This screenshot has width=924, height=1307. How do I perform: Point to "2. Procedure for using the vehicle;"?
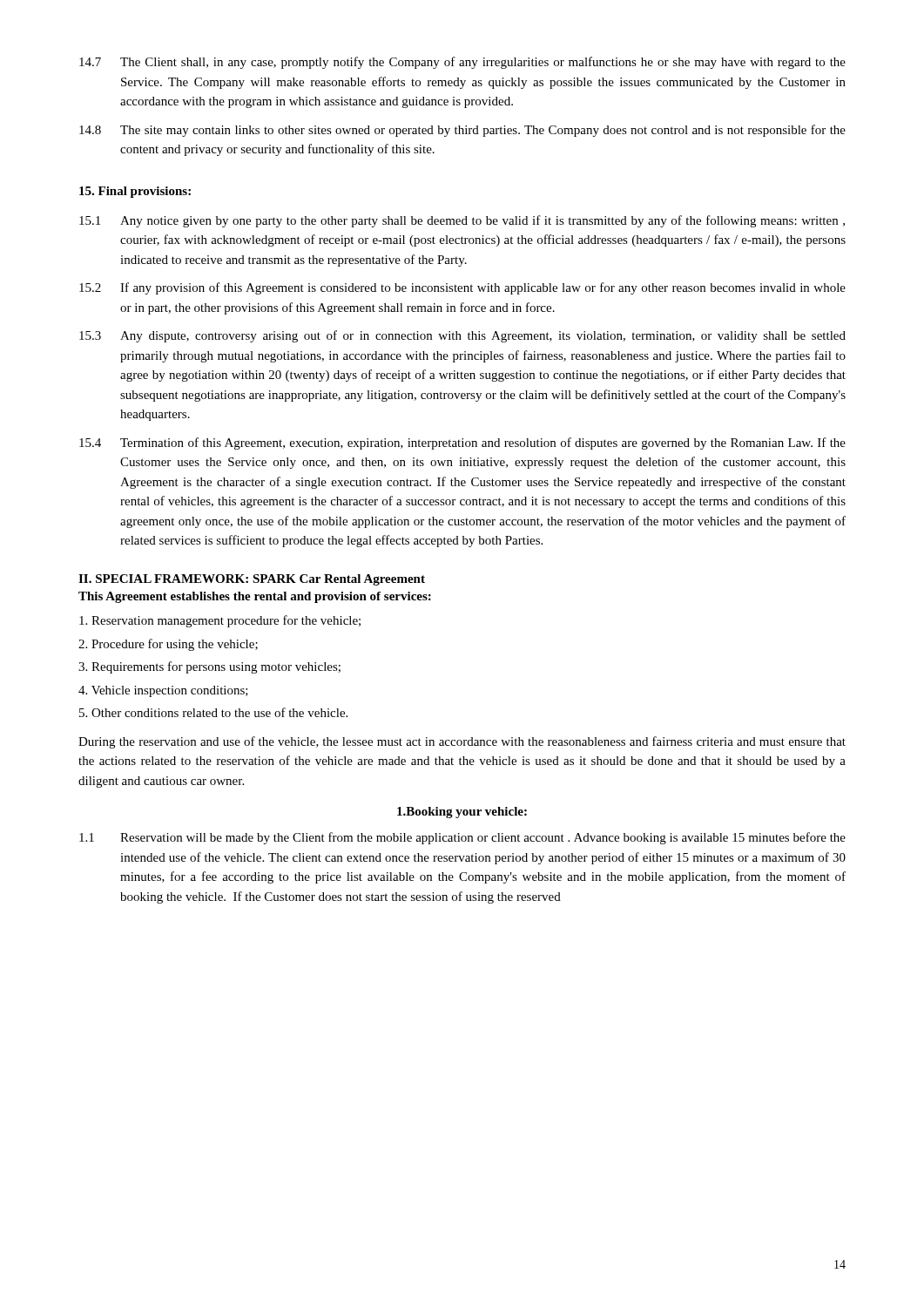[168, 644]
